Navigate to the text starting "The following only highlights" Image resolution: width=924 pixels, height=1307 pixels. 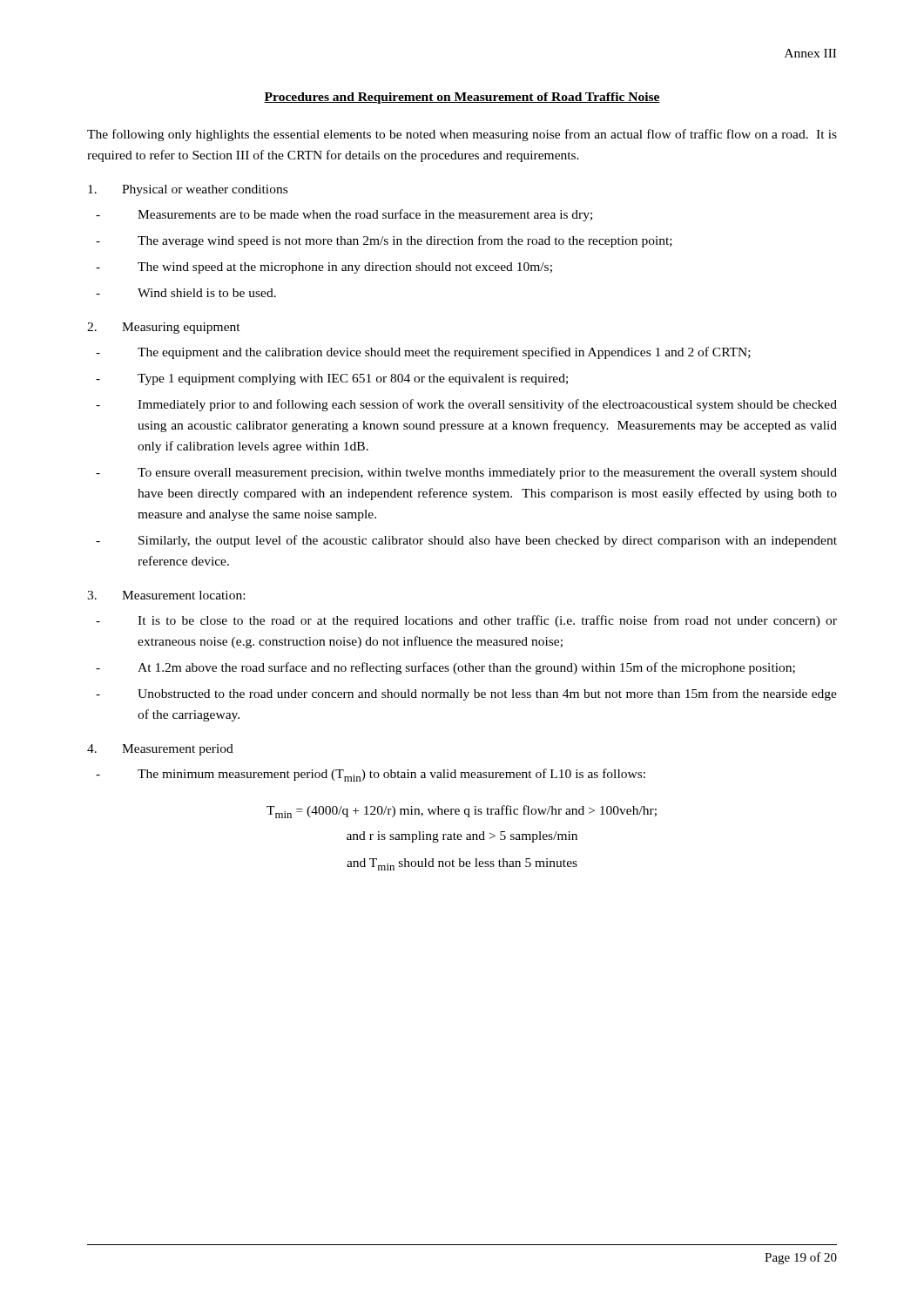pyautogui.click(x=462, y=144)
